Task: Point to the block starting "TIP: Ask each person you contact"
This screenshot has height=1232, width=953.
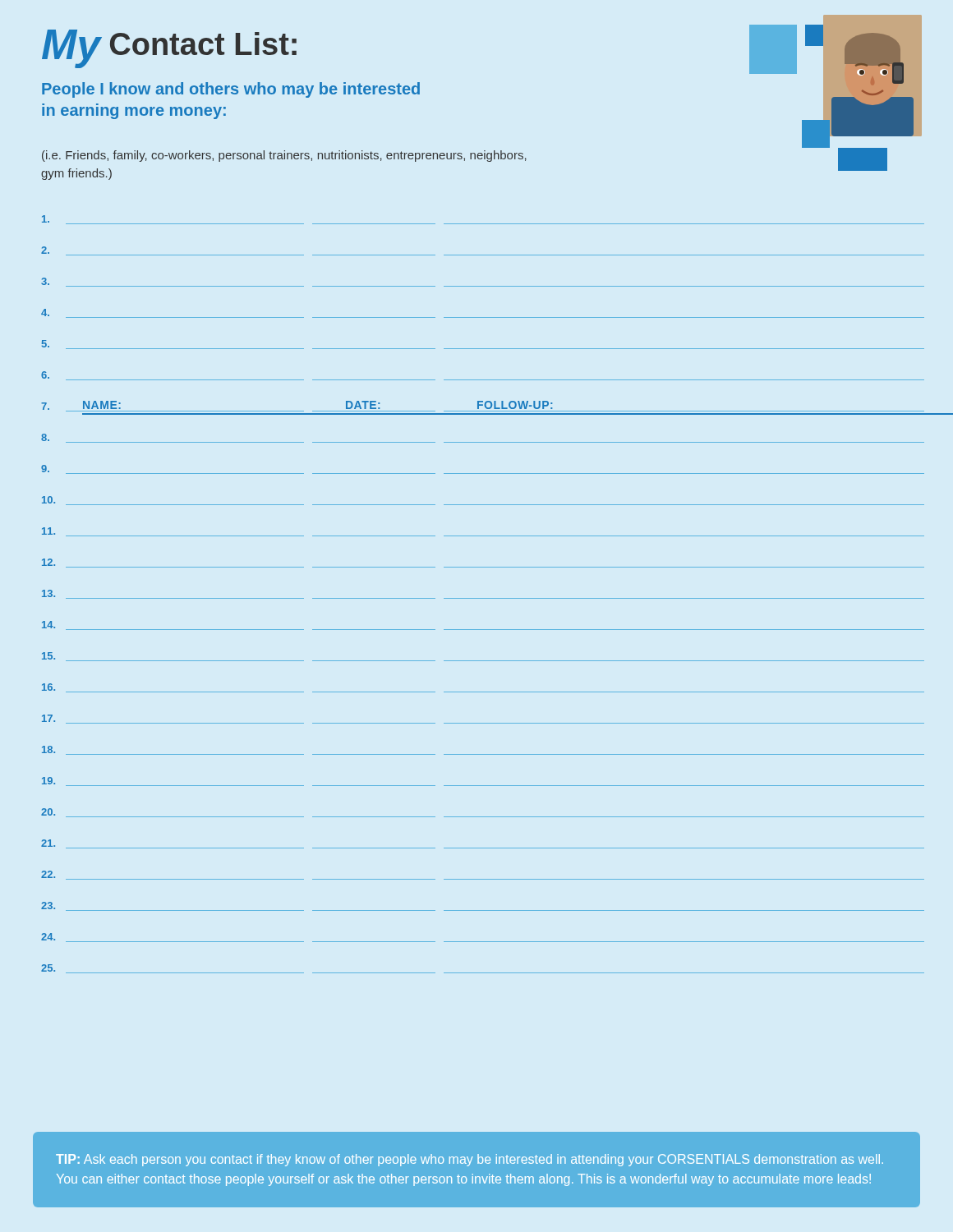Action: [x=476, y=1170]
